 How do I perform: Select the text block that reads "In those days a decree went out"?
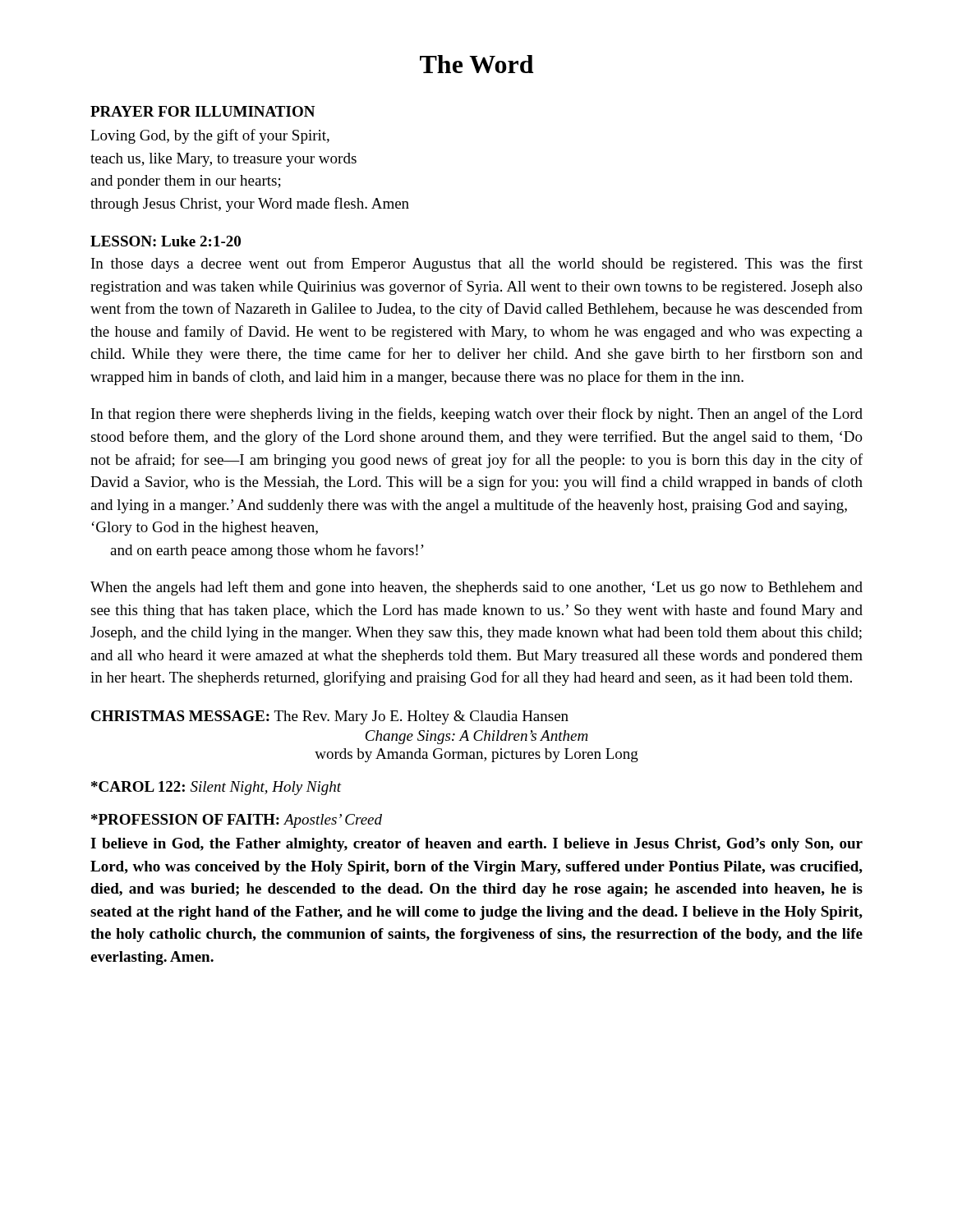(x=476, y=320)
